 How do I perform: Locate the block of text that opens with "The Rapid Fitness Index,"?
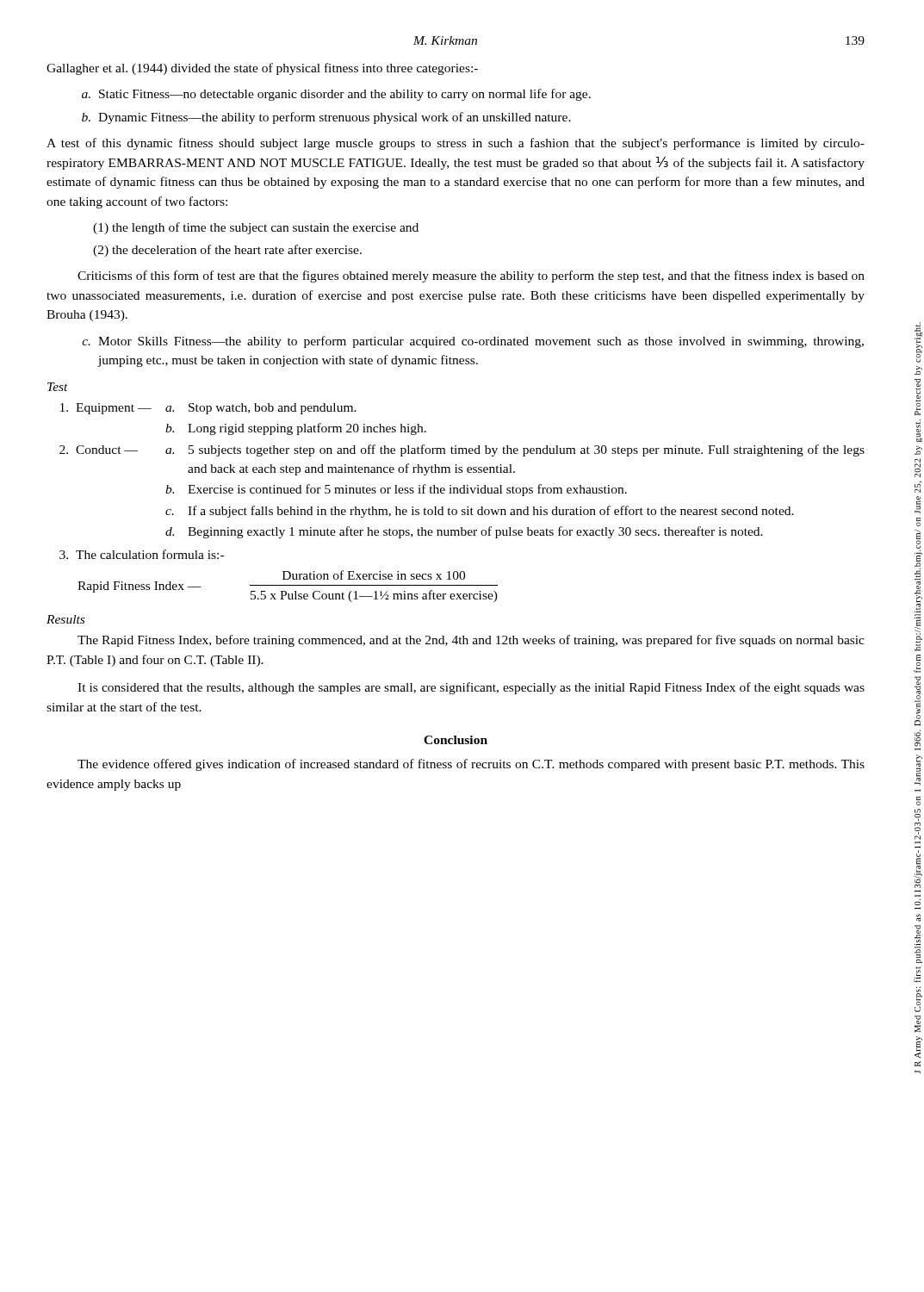(456, 649)
